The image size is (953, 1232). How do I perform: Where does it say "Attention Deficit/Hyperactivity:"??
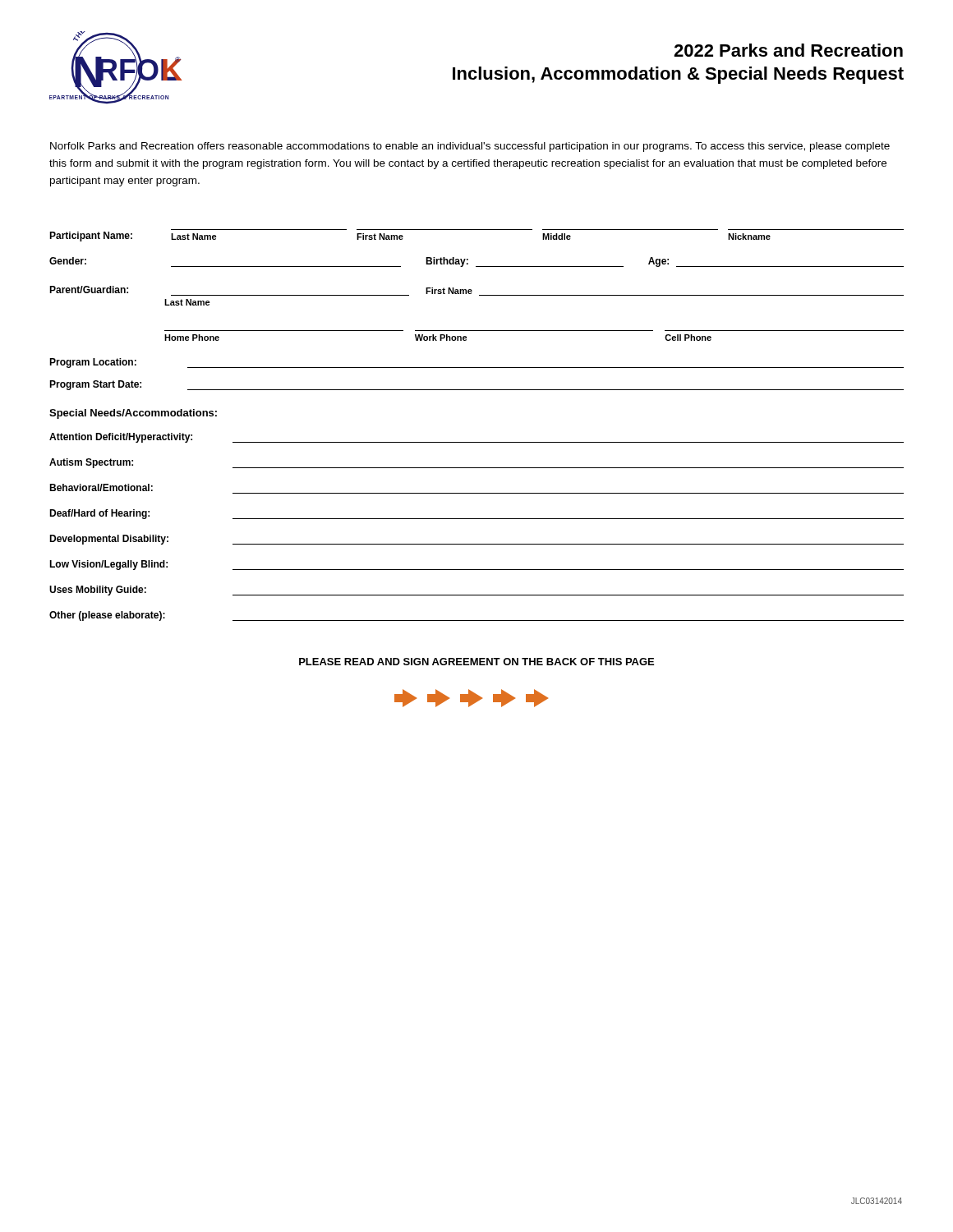tap(476, 436)
